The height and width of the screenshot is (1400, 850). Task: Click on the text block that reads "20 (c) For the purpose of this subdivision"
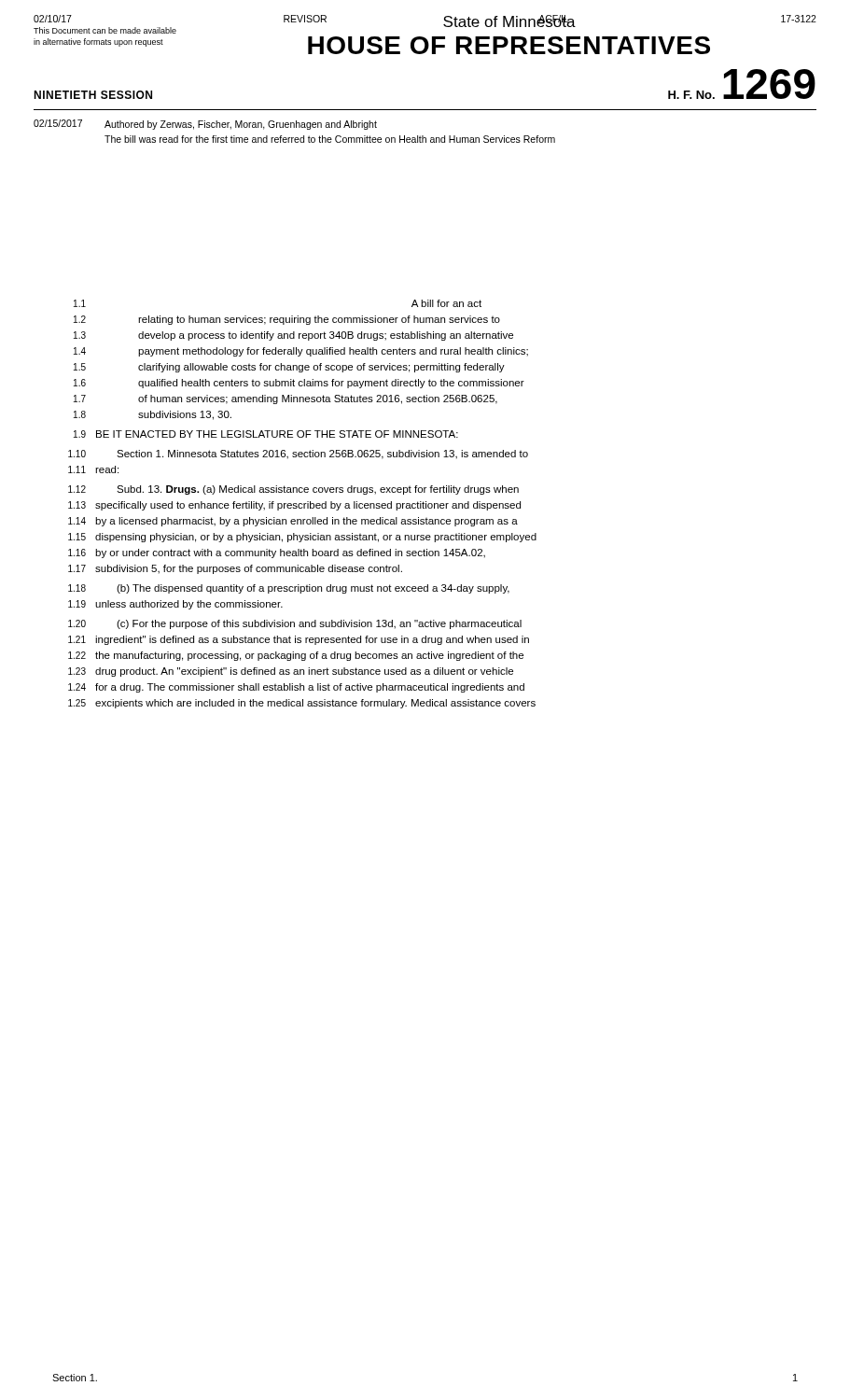[425, 664]
